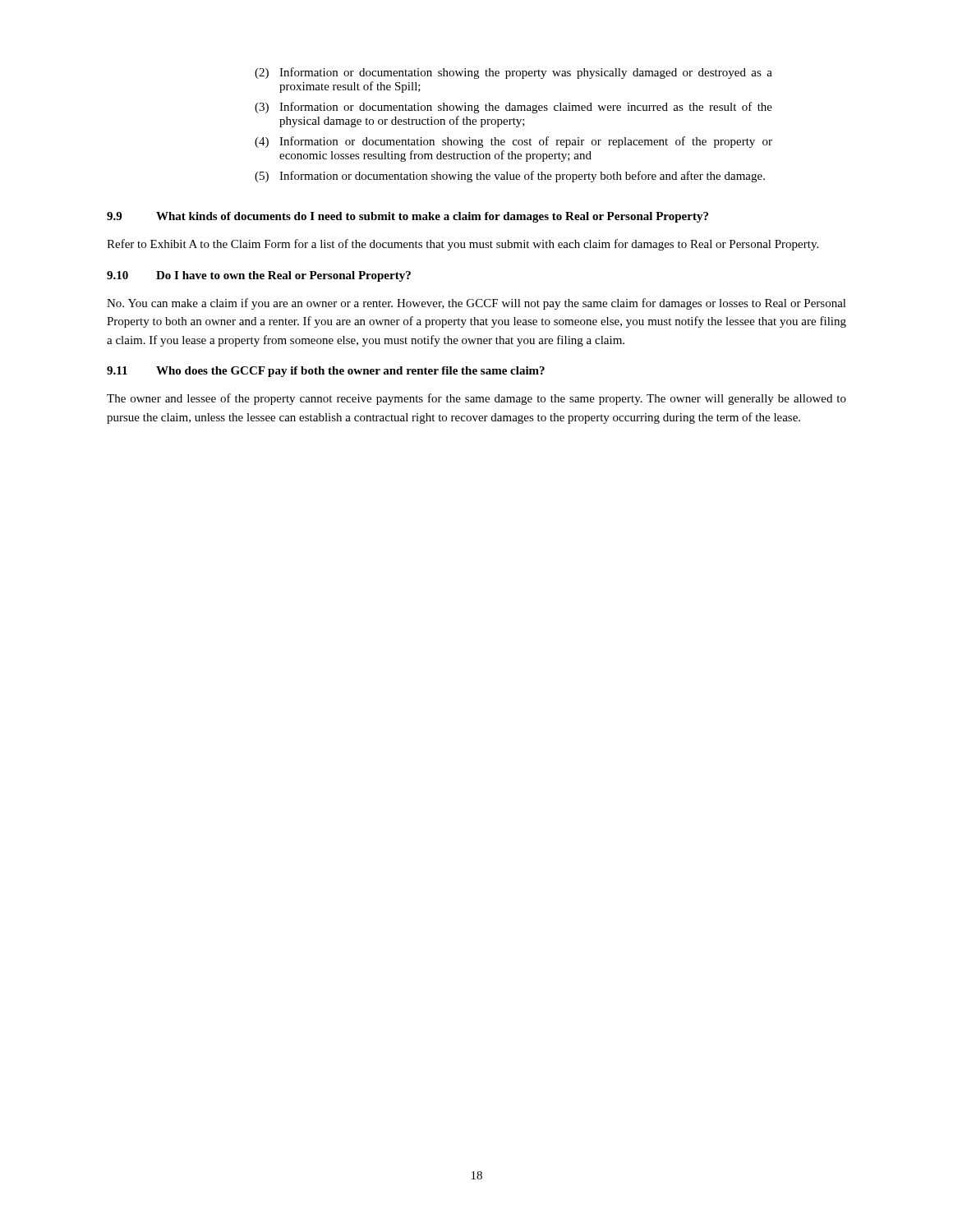Viewport: 953px width, 1232px height.
Task: Find the element starting "(2) Information or documentation showing the property"
Action: point(513,80)
